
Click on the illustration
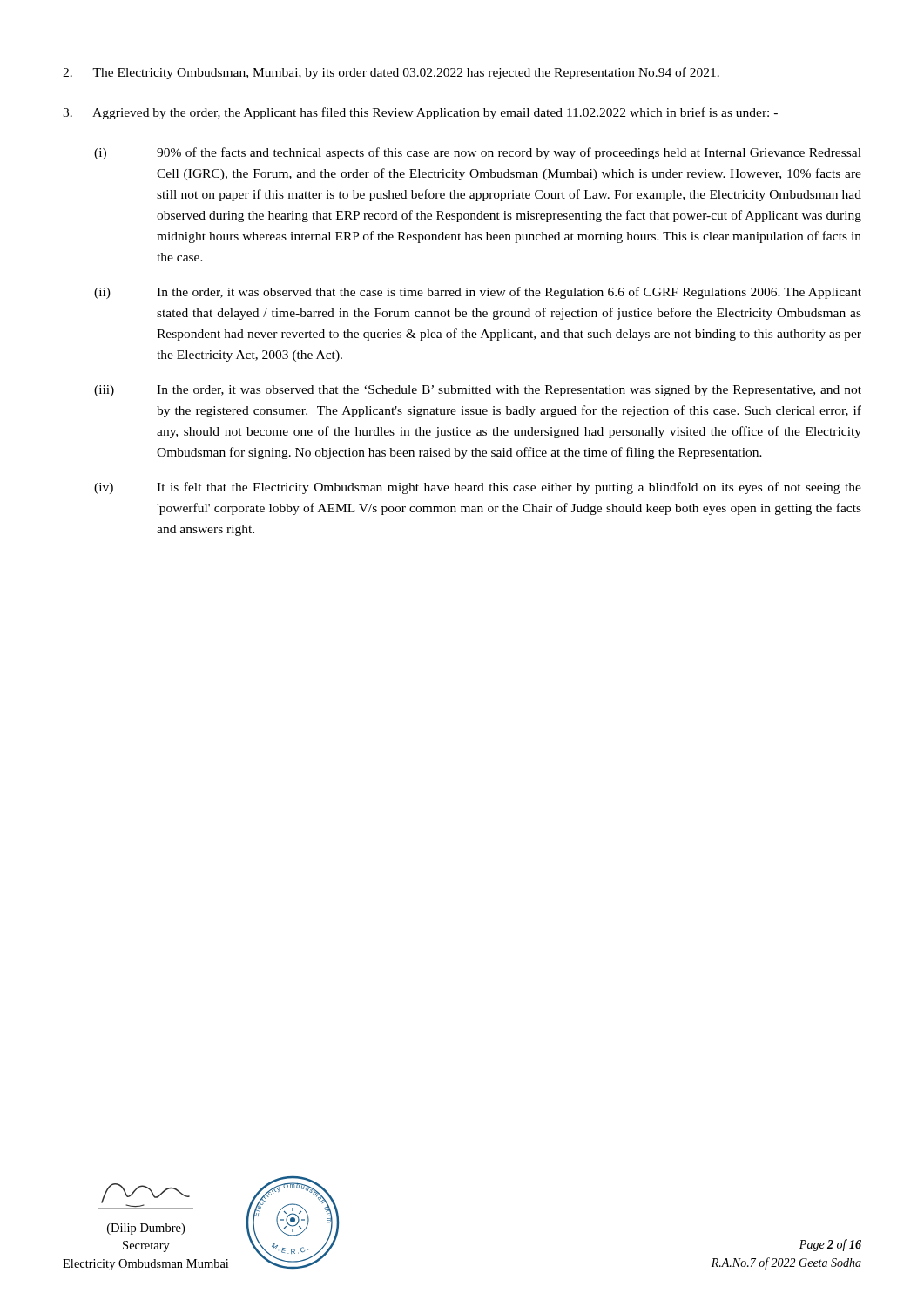202,1218
